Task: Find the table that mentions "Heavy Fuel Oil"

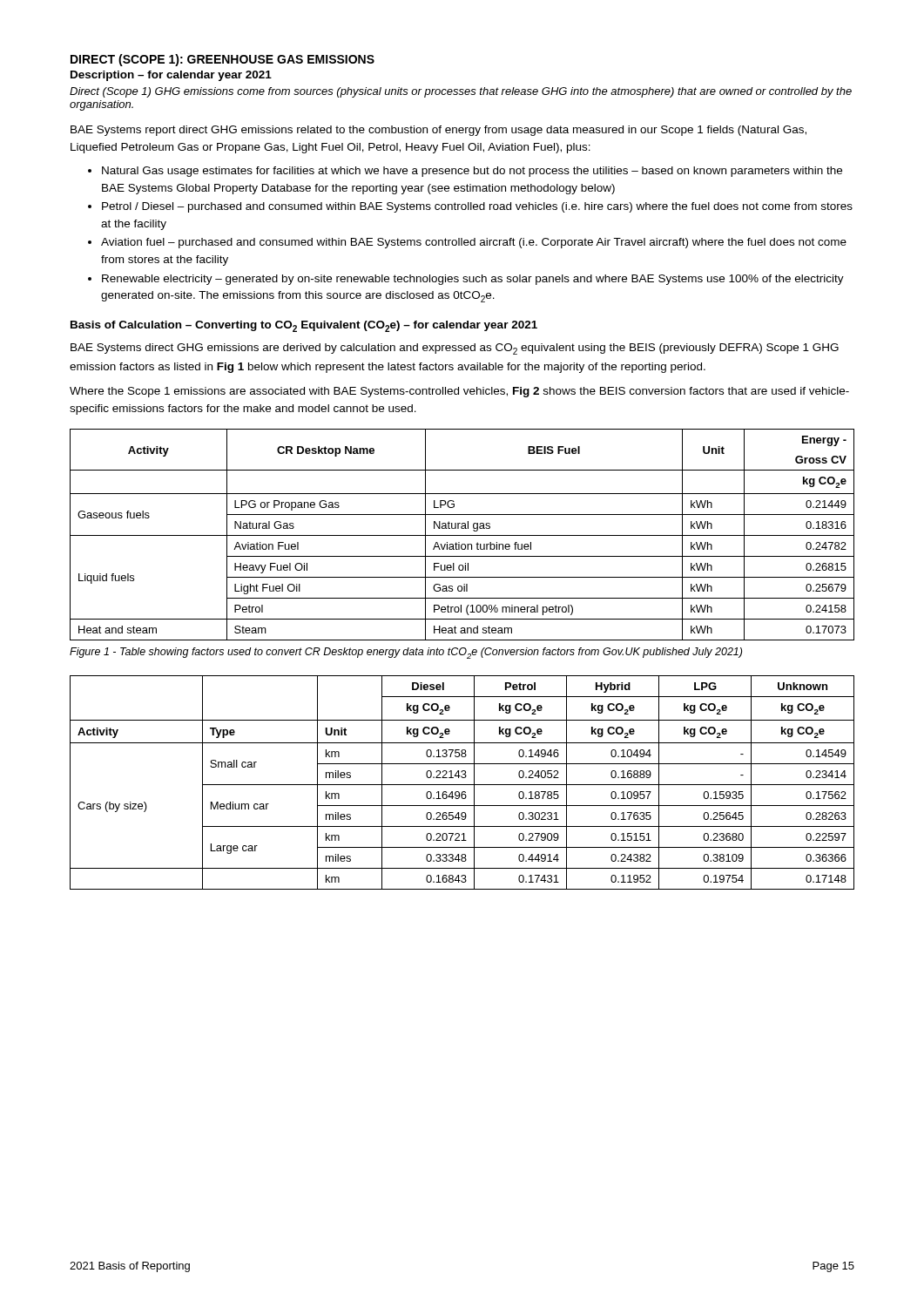Action: [x=462, y=534]
